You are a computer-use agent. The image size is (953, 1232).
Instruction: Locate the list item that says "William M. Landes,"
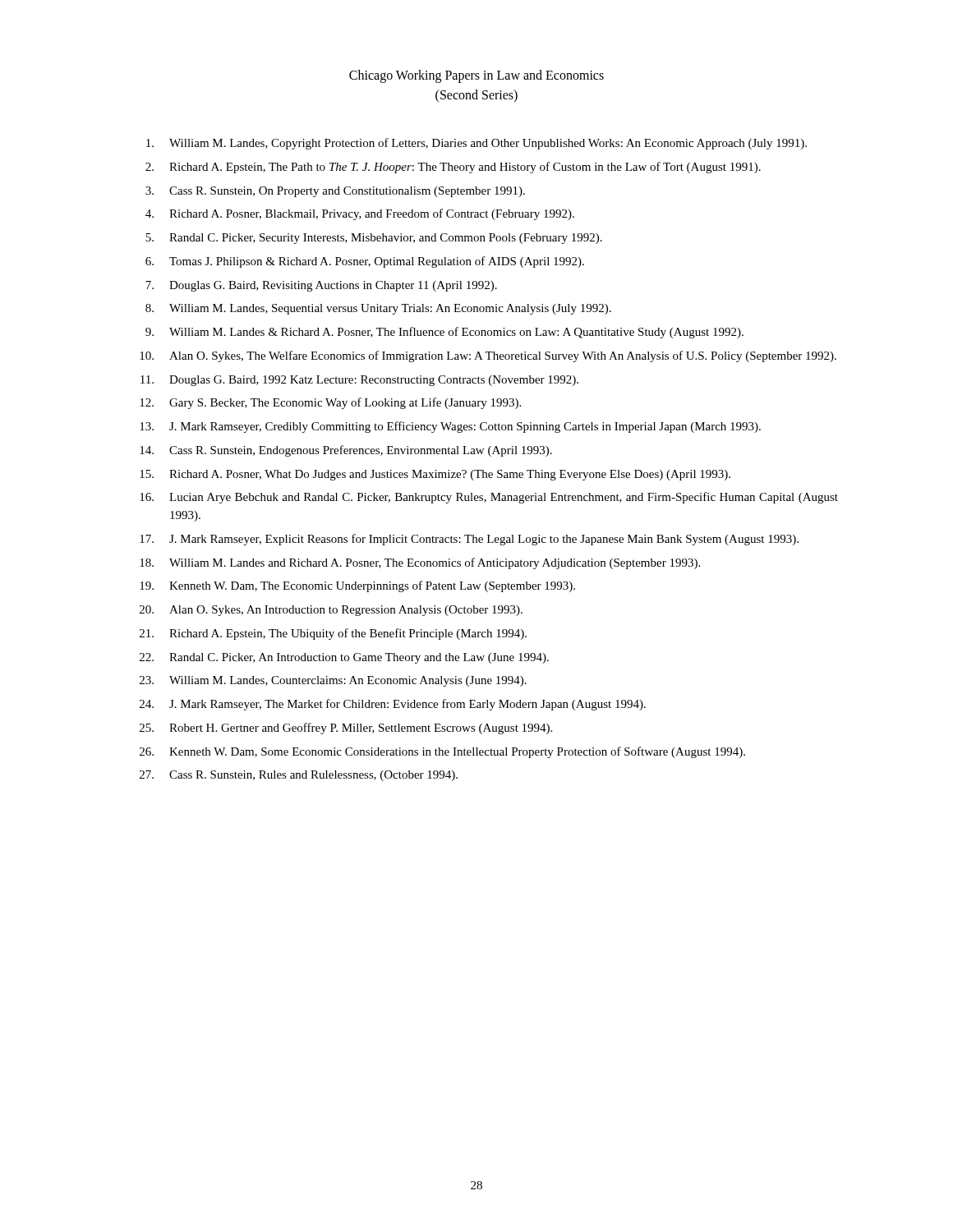coord(476,144)
